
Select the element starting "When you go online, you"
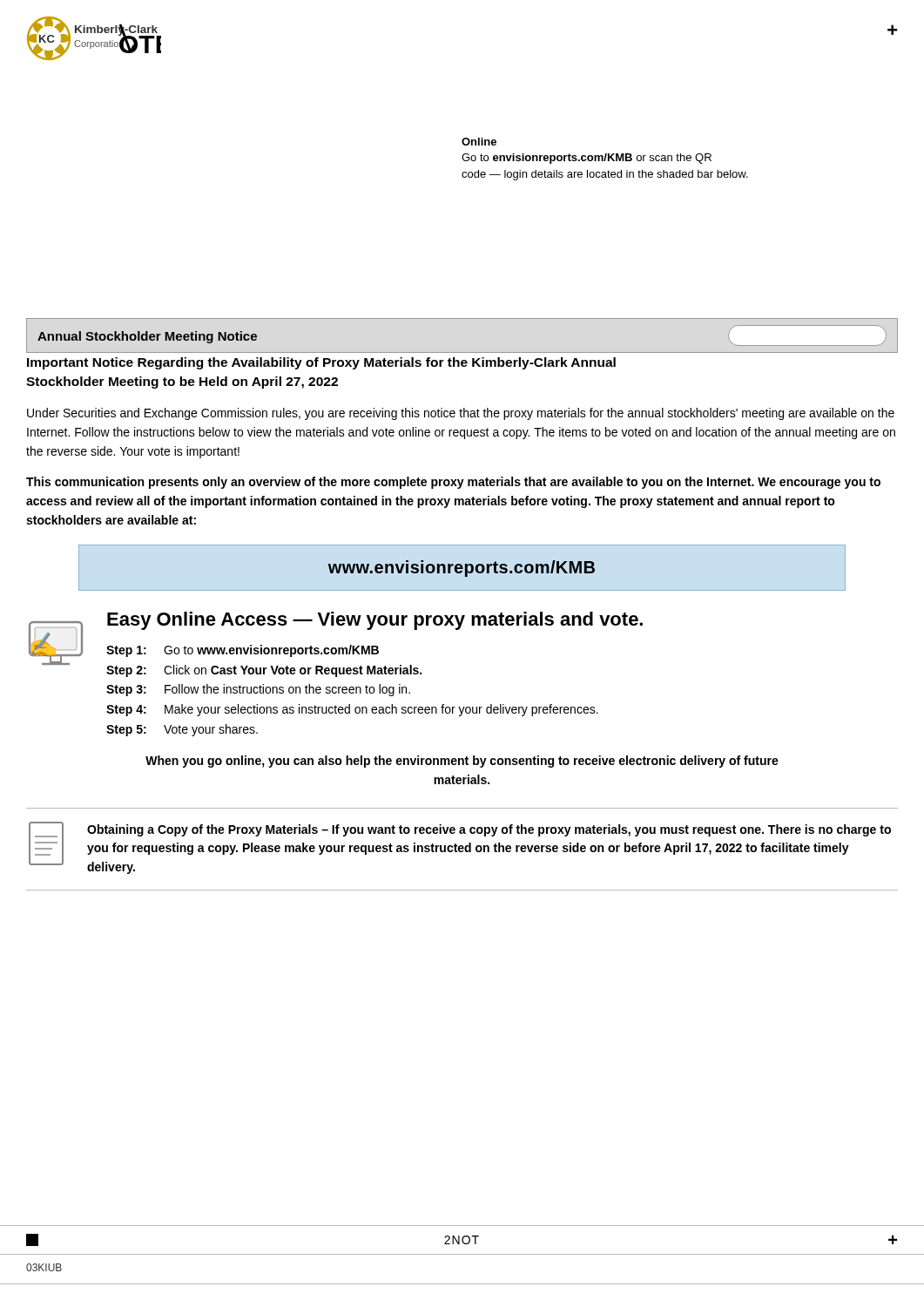click(462, 770)
